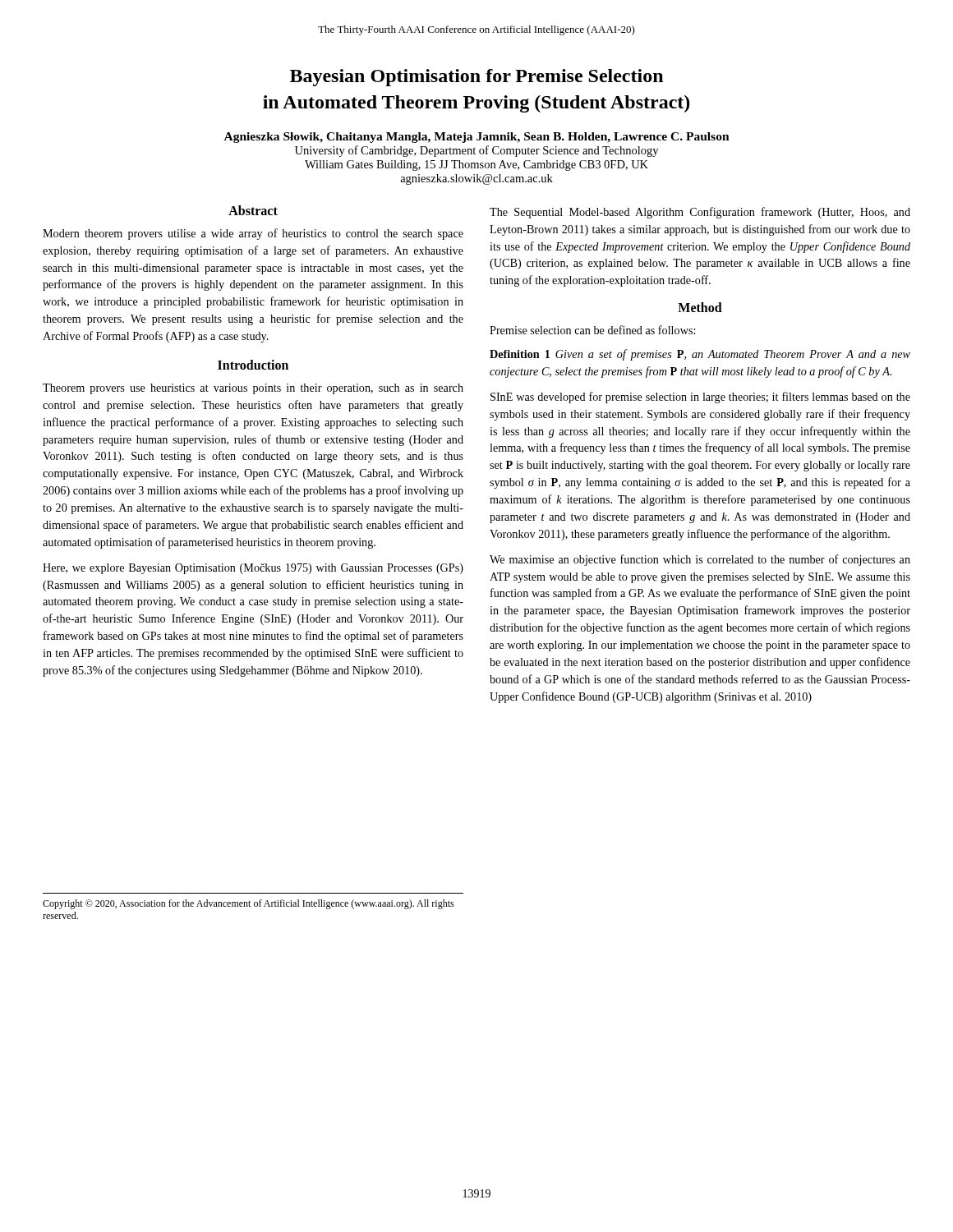Viewport: 953px width, 1232px height.
Task: Point to the block starting "Premise selection can be"
Action: click(593, 330)
